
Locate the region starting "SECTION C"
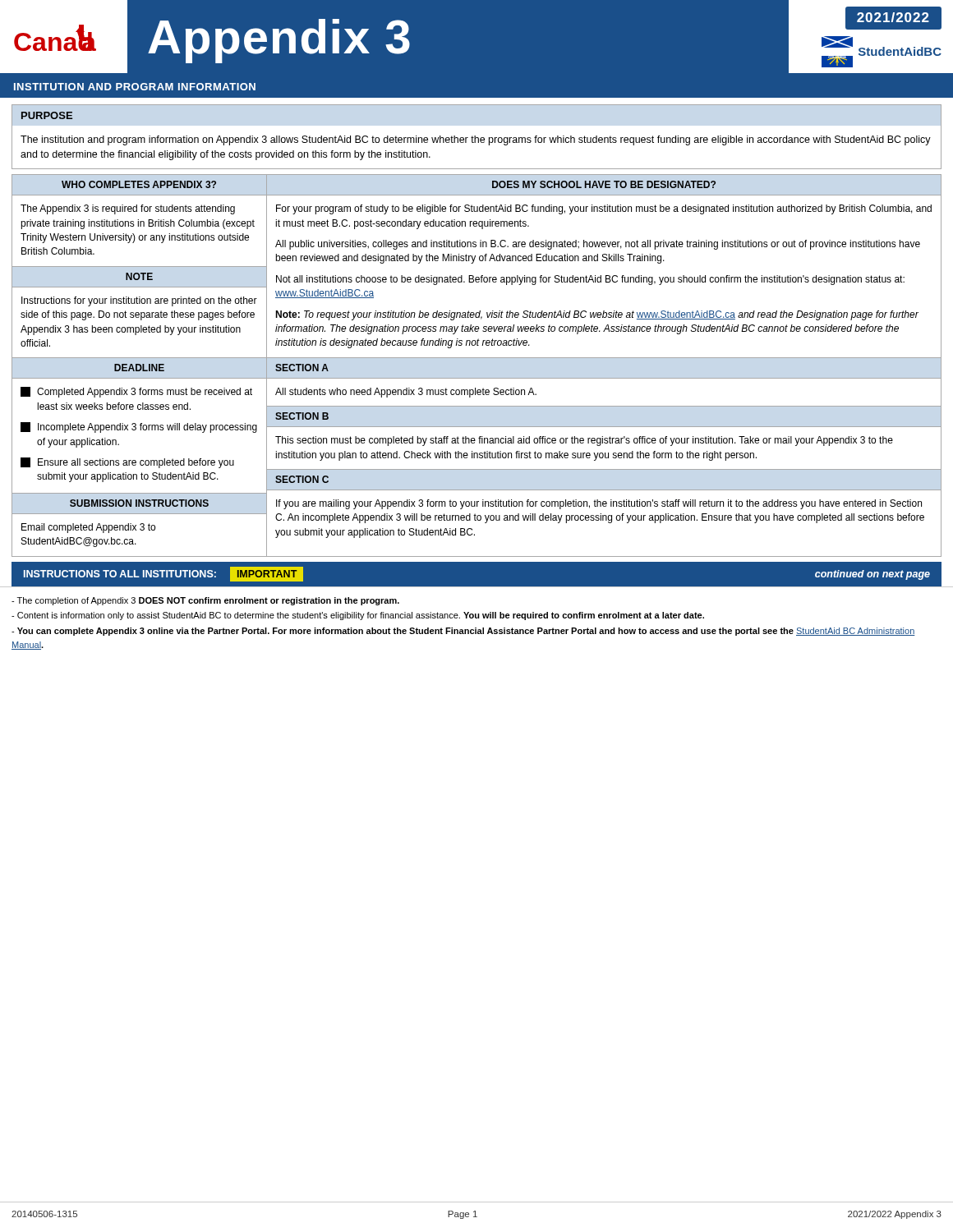point(302,480)
